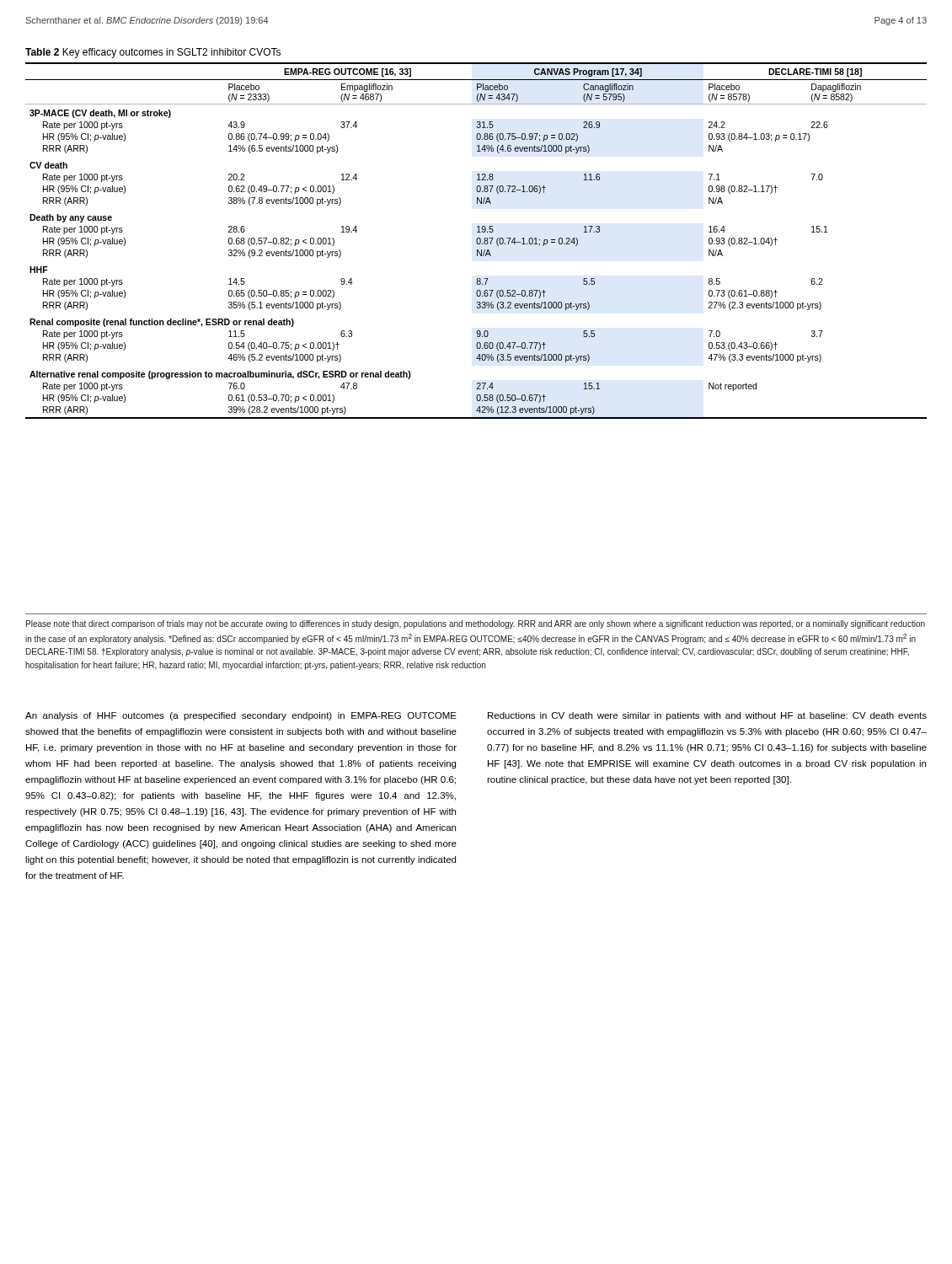This screenshot has height=1264, width=952.
Task: Find the text block containing "Reductions in CV death were similar in patients"
Action: pyautogui.click(x=707, y=748)
